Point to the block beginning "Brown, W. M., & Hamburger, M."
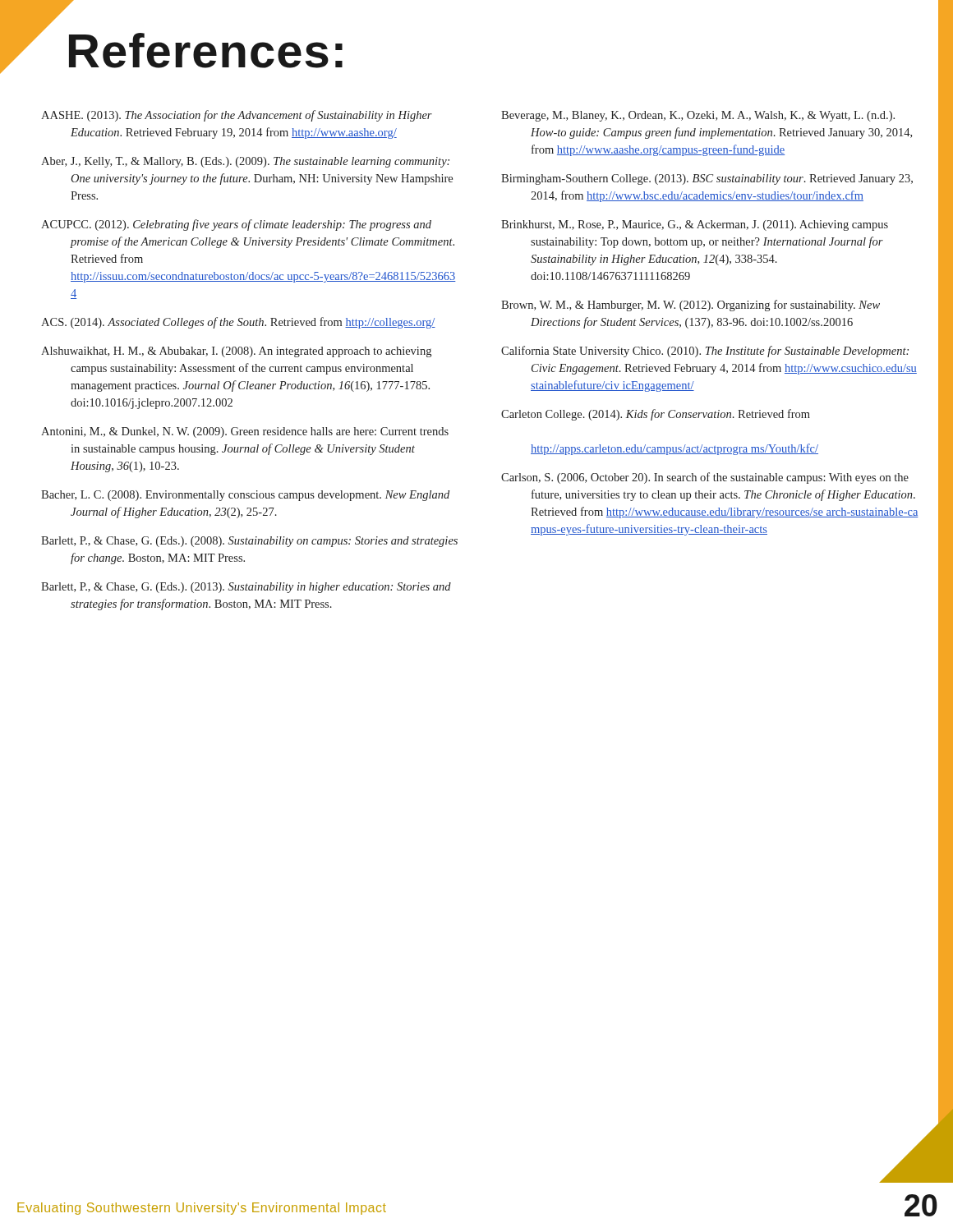The image size is (953, 1232). (691, 313)
